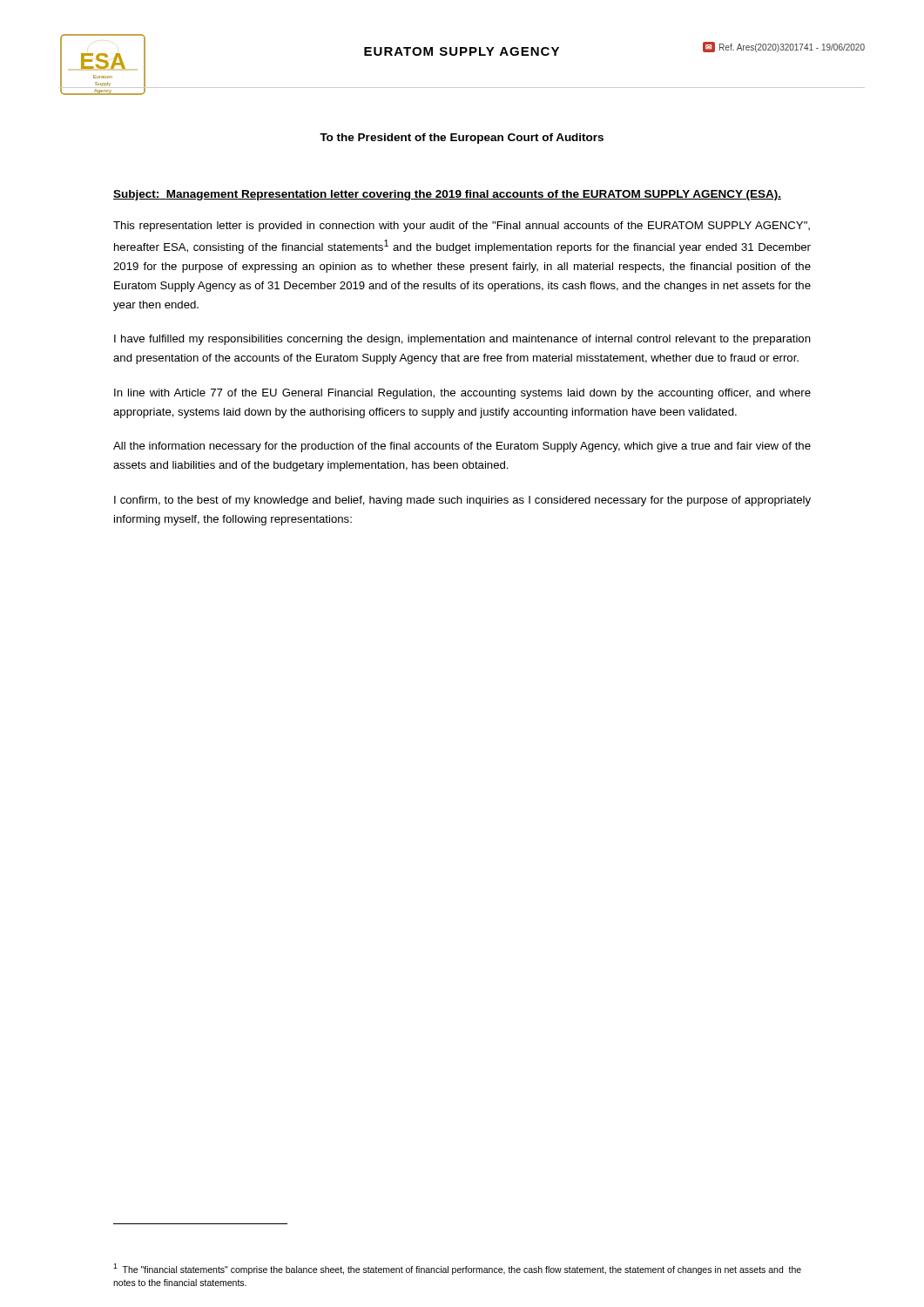Navigate to the block starting "This representation letter is provided in"
This screenshot has width=924, height=1307.
click(x=462, y=265)
